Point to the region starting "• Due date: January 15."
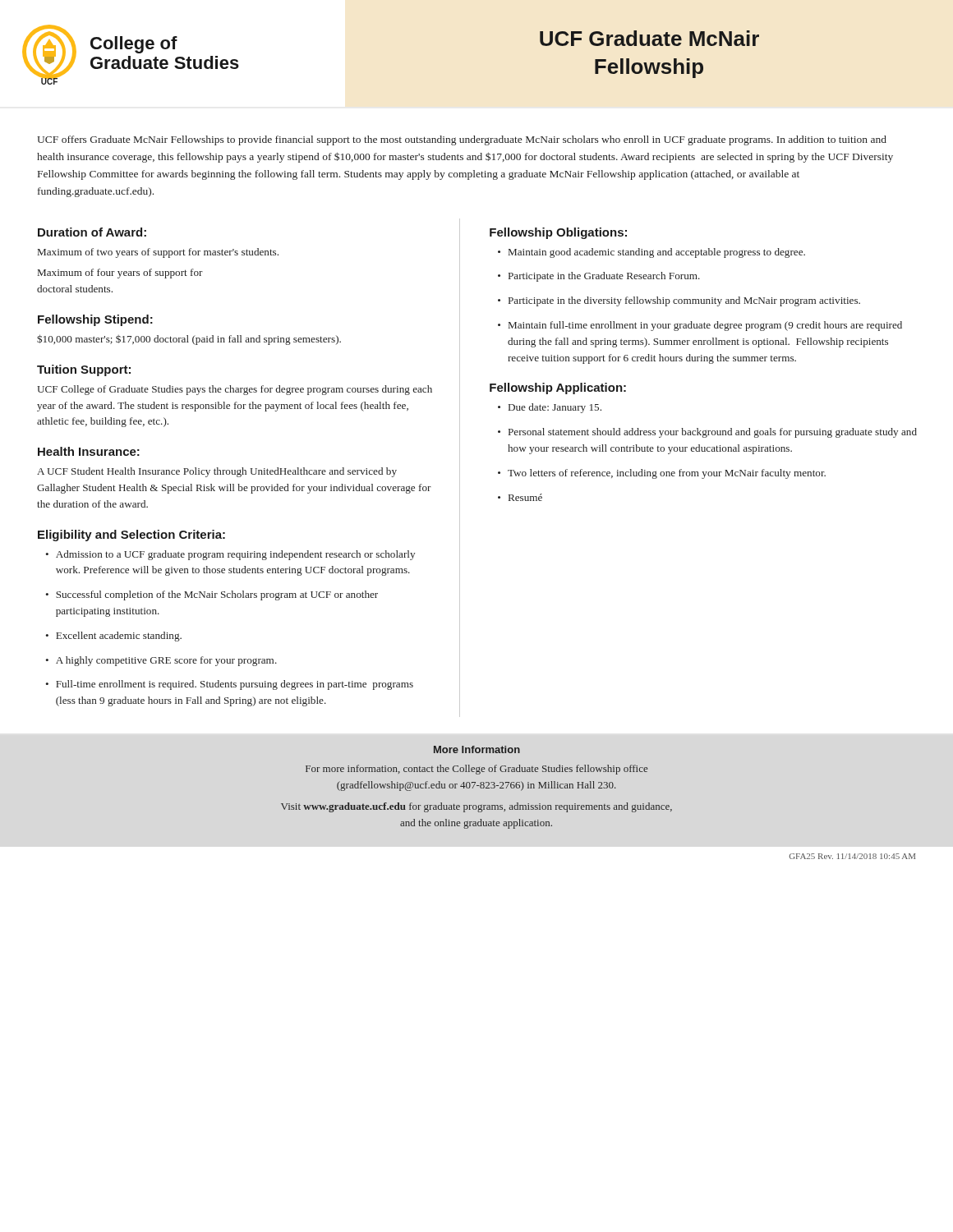953x1232 pixels. click(x=550, y=408)
